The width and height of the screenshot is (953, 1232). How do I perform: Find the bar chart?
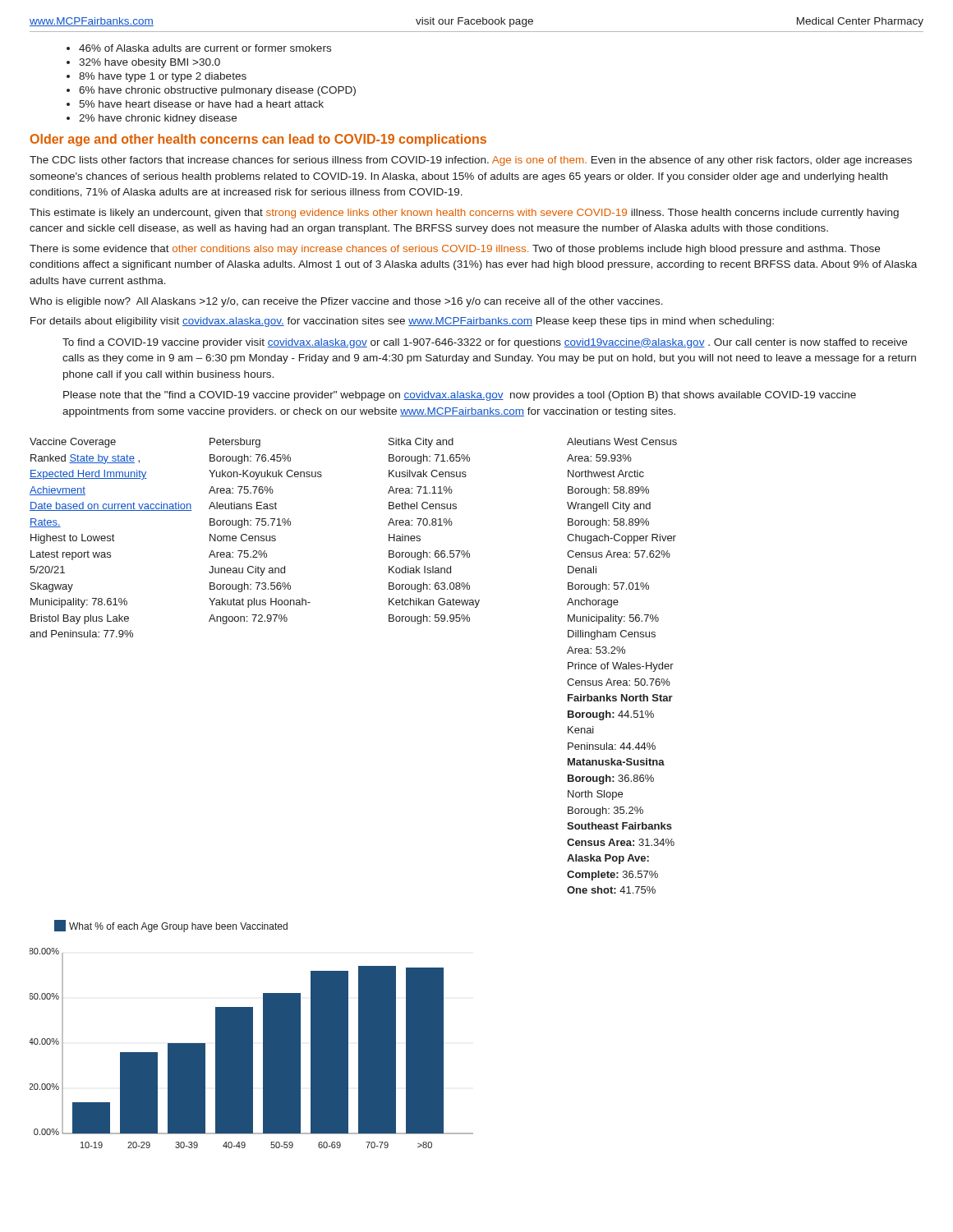coord(260,1052)
